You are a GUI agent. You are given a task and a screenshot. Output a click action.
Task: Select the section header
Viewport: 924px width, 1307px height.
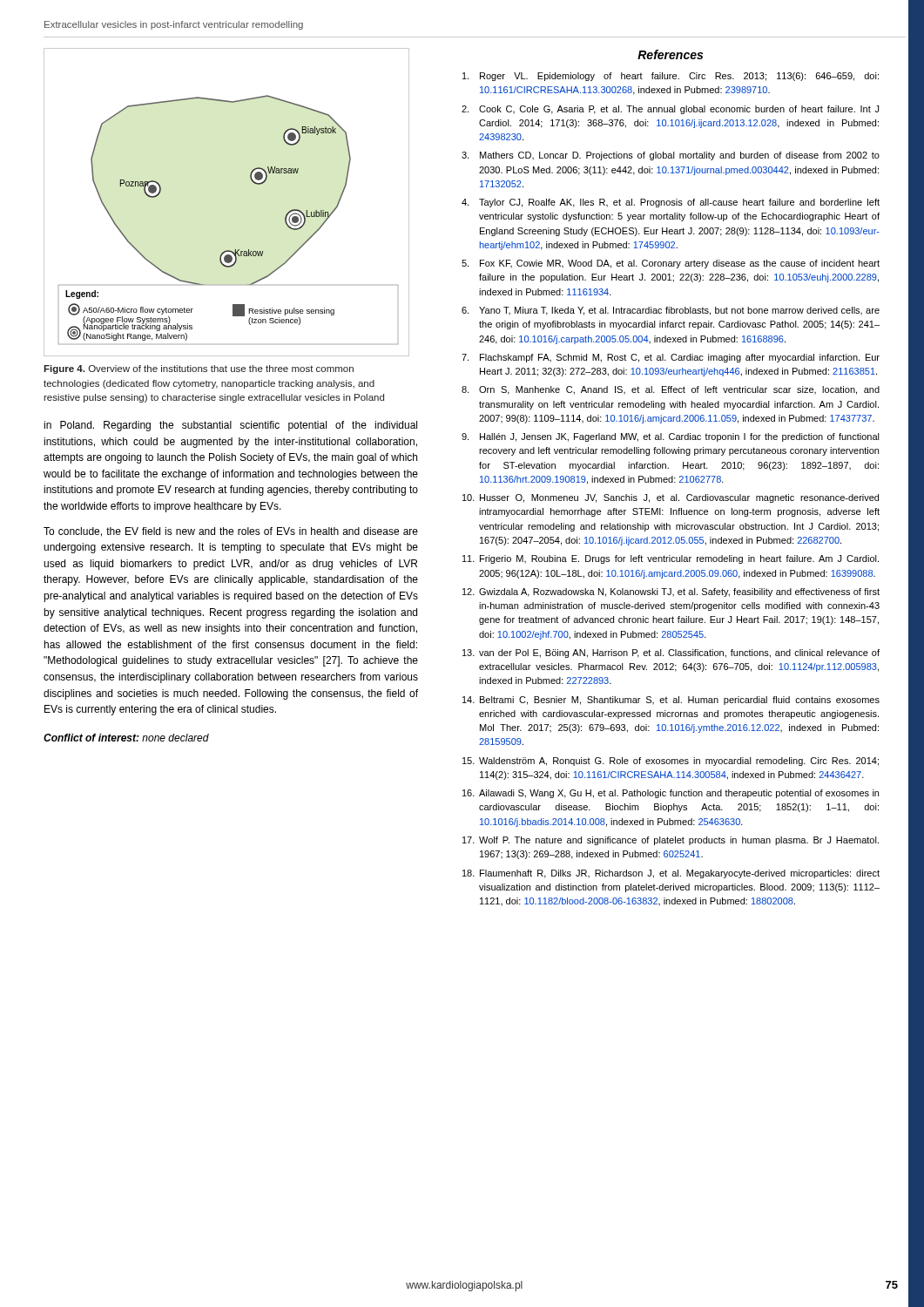click(x=671, y=55)
